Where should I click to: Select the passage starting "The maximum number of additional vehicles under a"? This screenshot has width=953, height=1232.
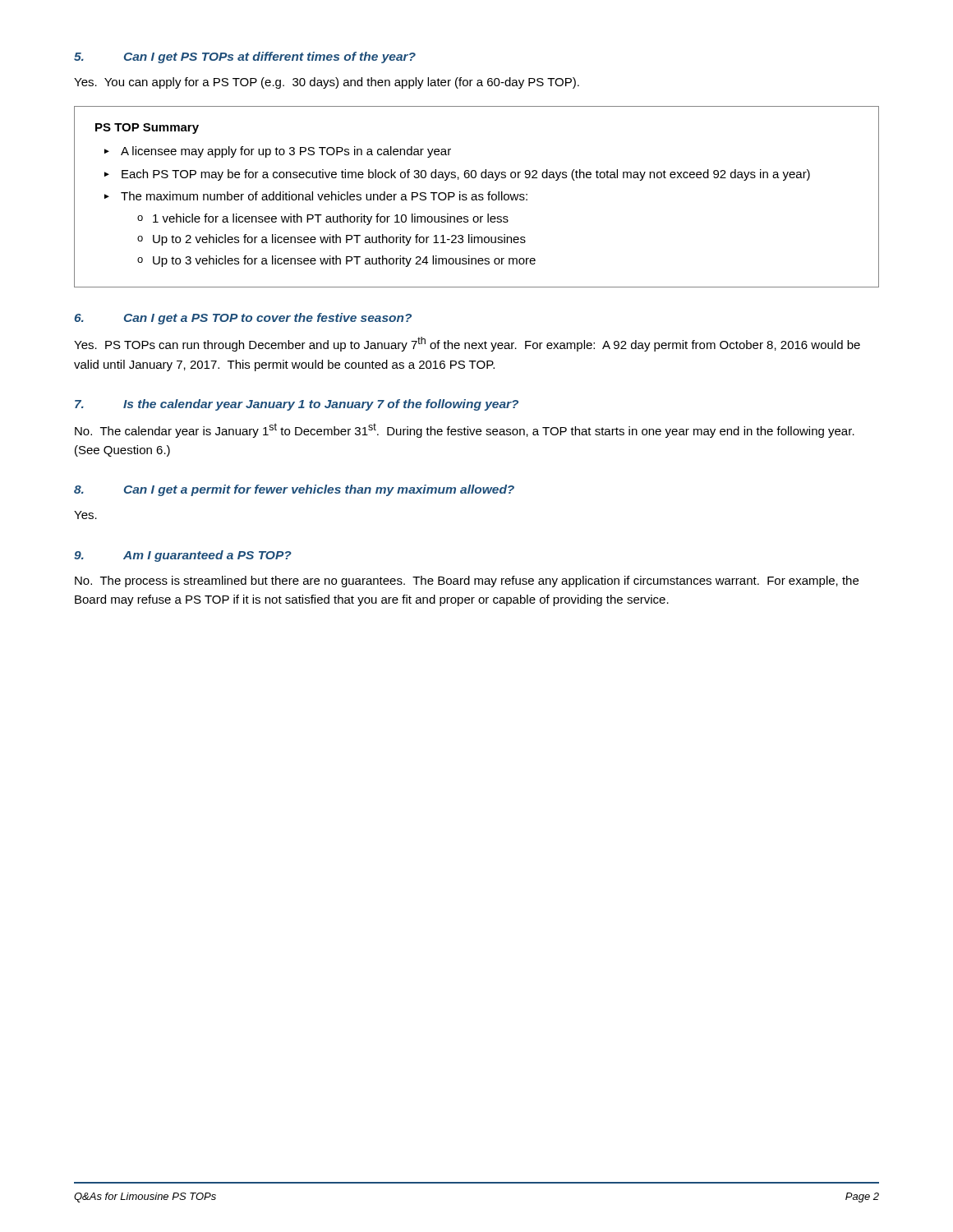pyautogui.click(x=490, y=229)
